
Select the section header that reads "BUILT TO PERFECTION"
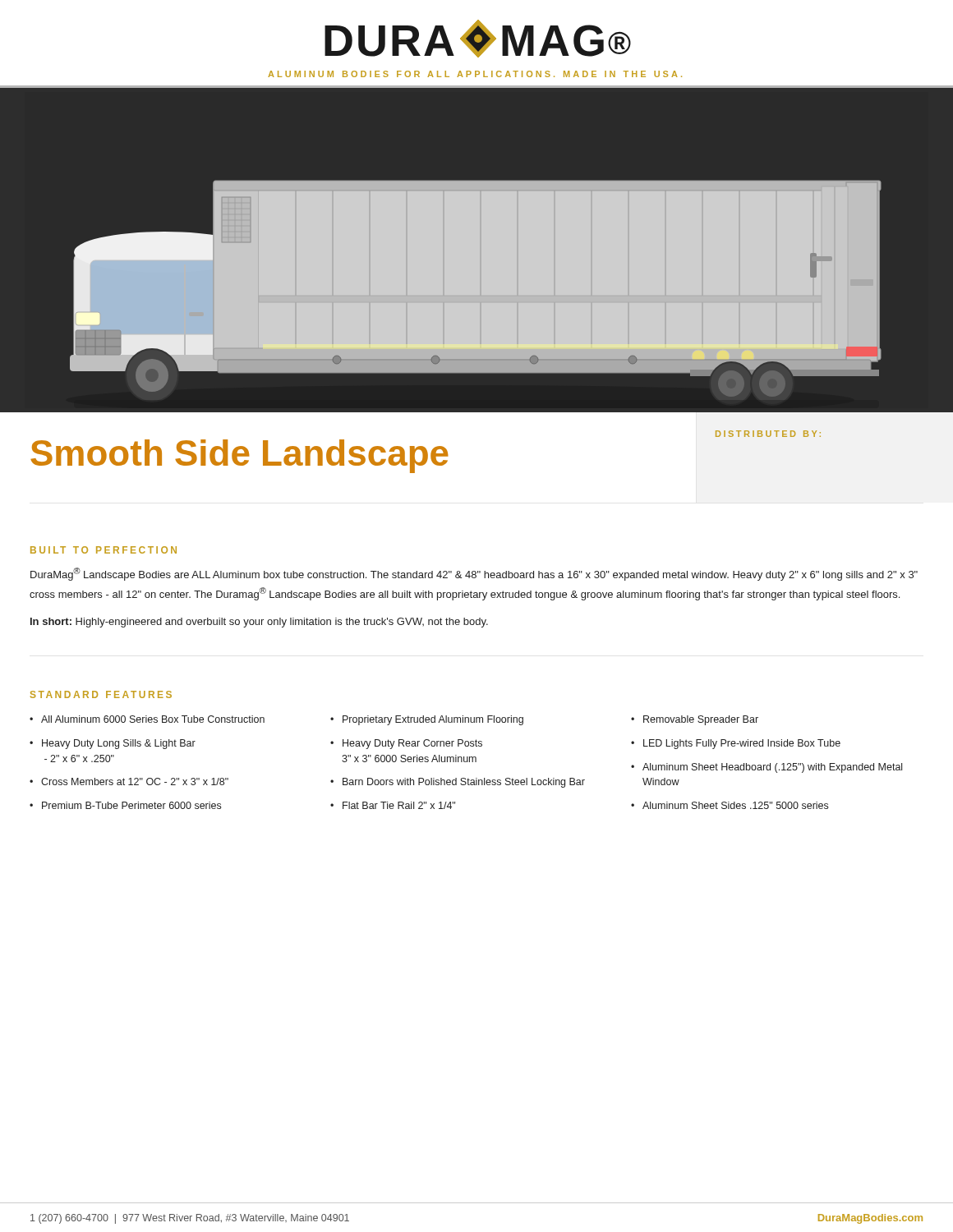coord(104,550)
